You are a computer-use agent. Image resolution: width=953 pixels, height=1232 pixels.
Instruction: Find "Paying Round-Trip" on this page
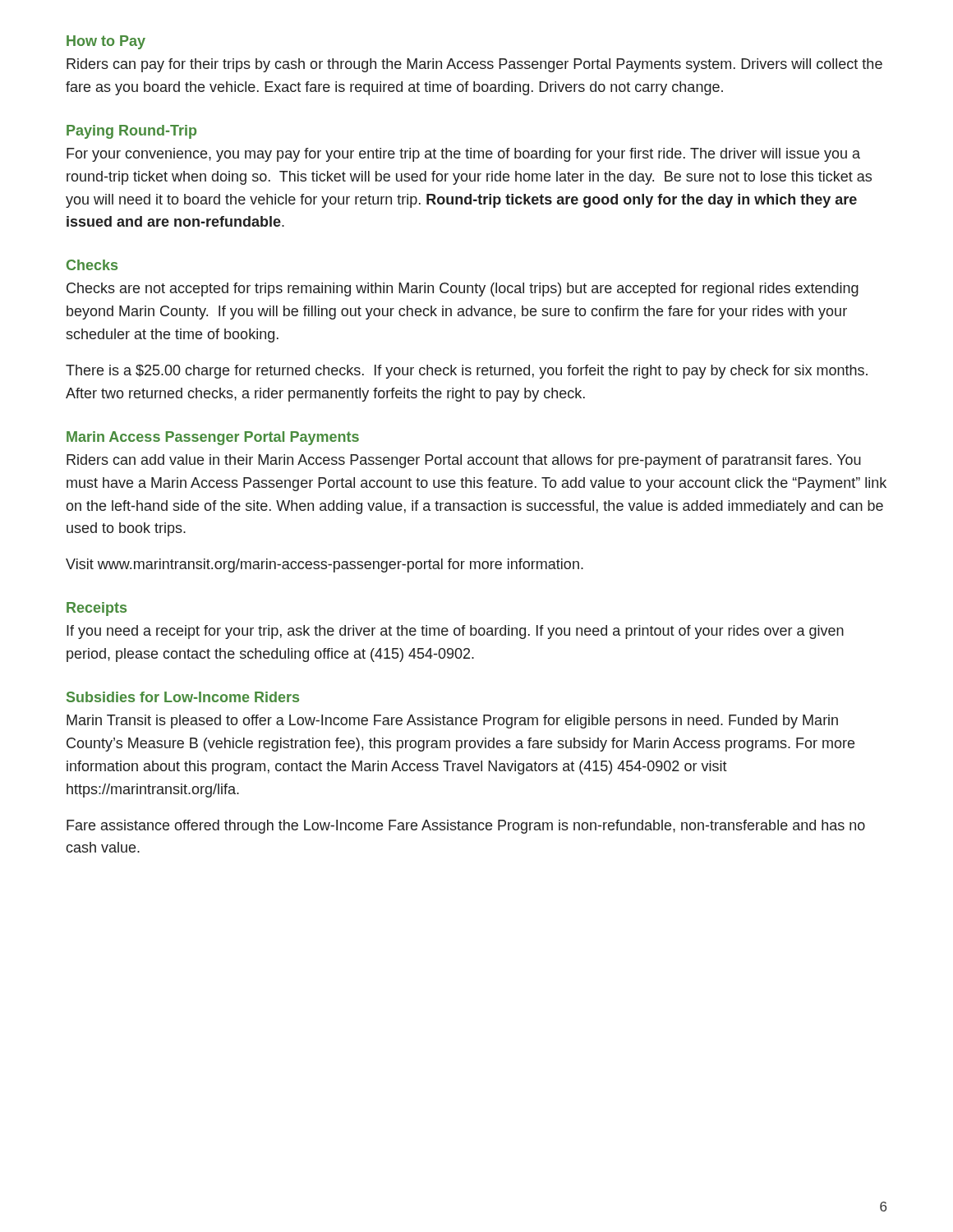131,130
